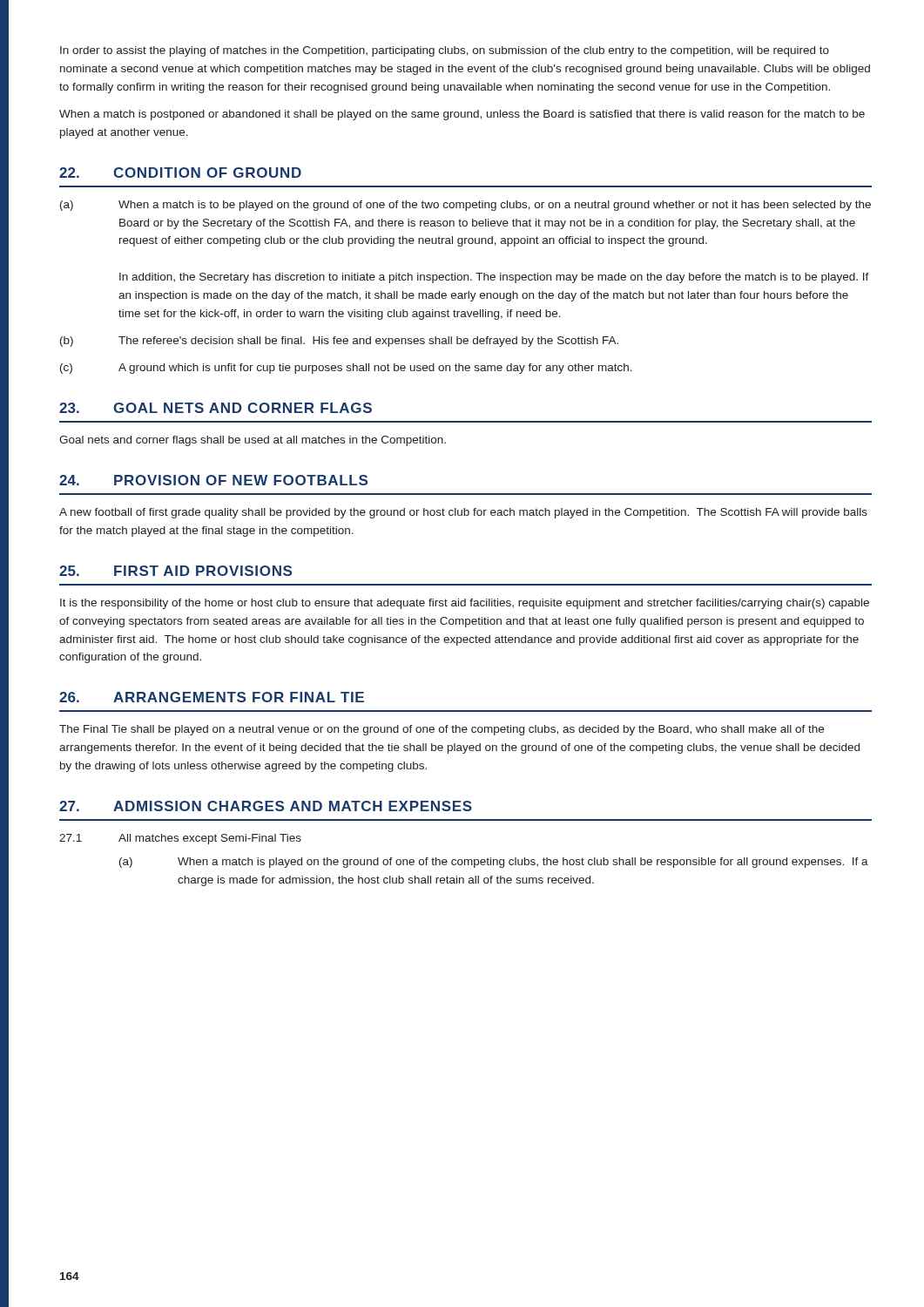Image resolution: width=924 pixels, height=1307 pixels.
Task: Click where it says "26. ARRANGEMENTS FOR FINAL TIE"
Action: tap(212, 698)
